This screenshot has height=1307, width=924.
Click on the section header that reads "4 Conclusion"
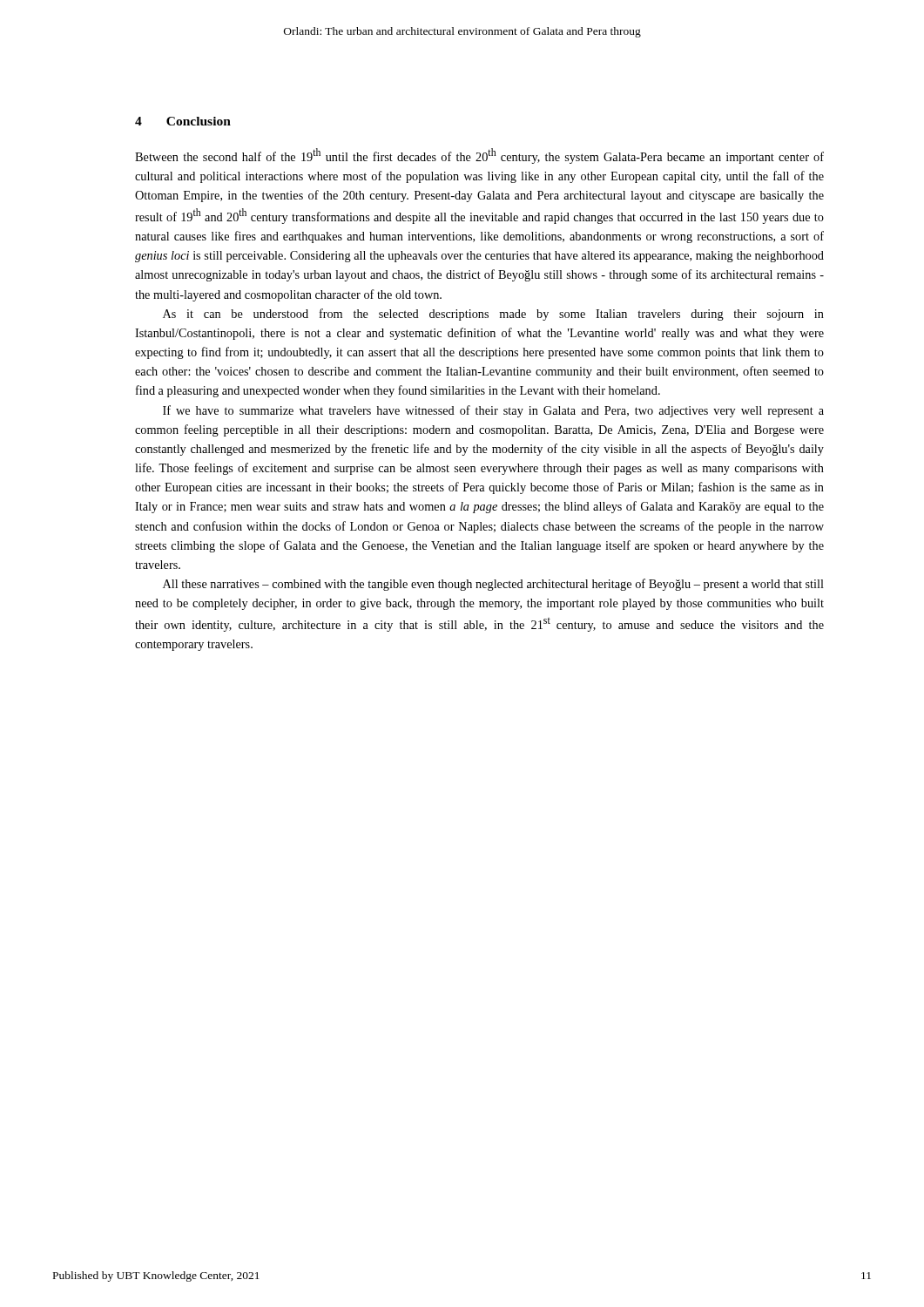click(183, 121)
